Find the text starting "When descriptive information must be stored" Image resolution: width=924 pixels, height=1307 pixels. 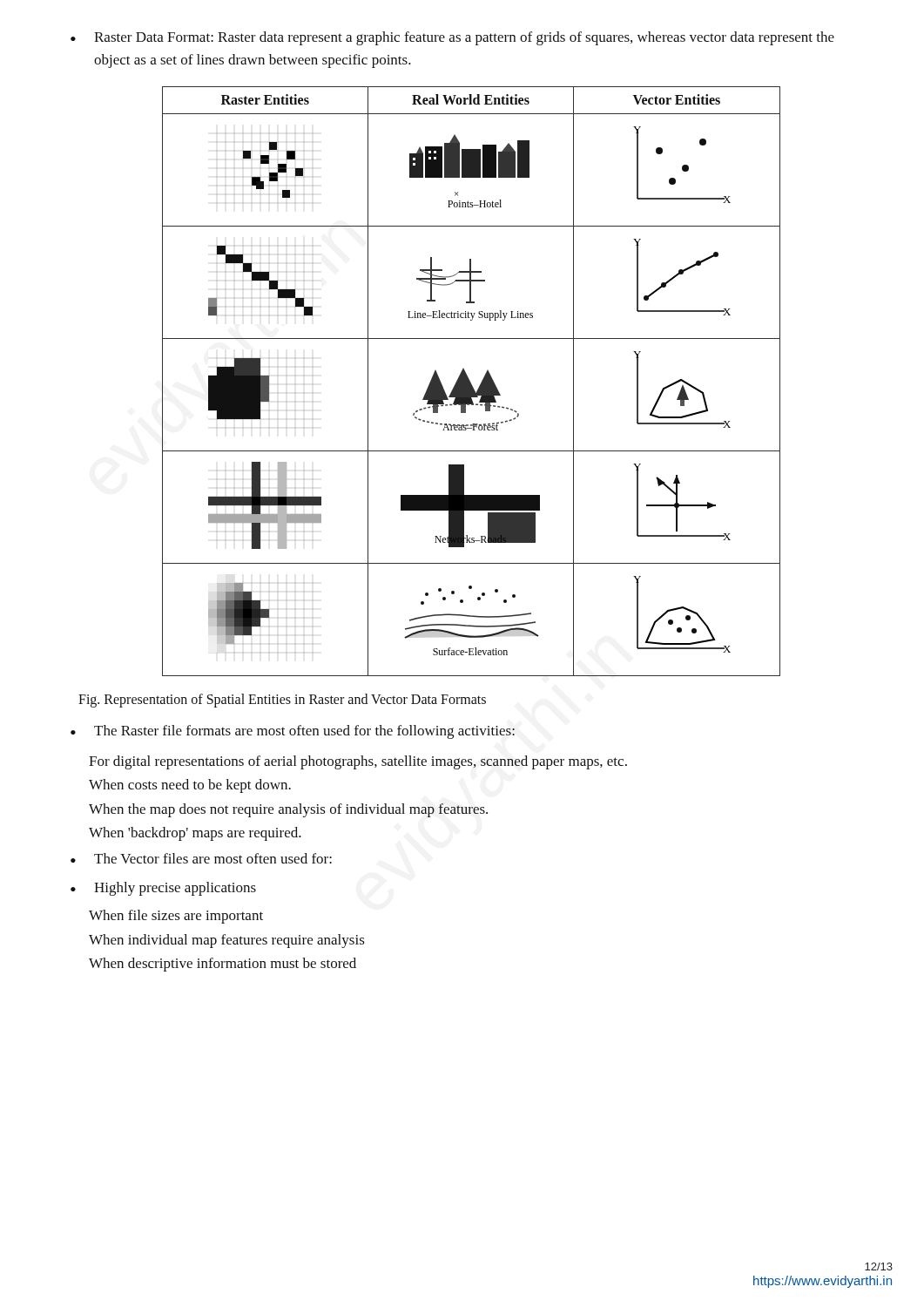pos(223,964)
